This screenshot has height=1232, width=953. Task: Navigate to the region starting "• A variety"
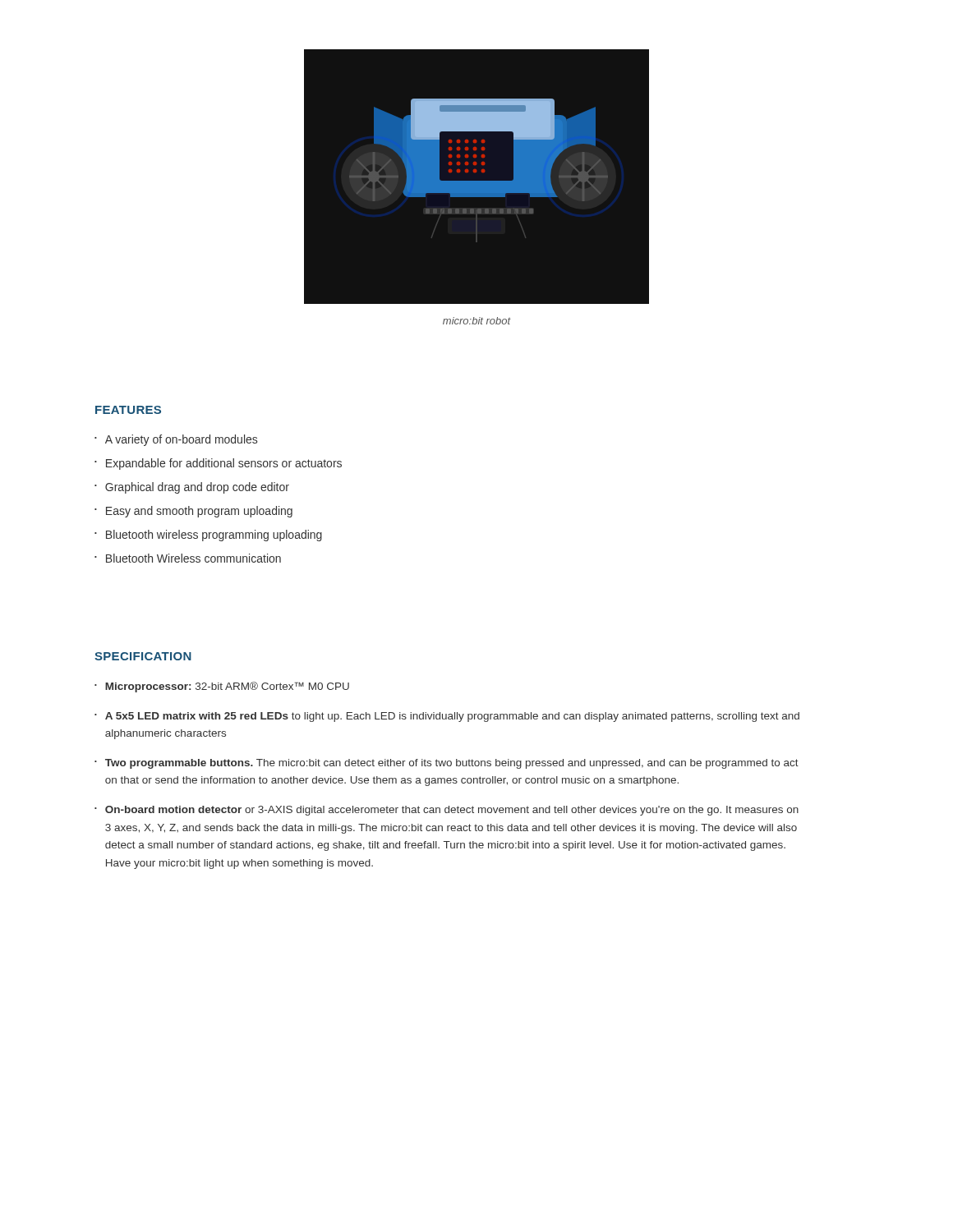click(176, 440)
